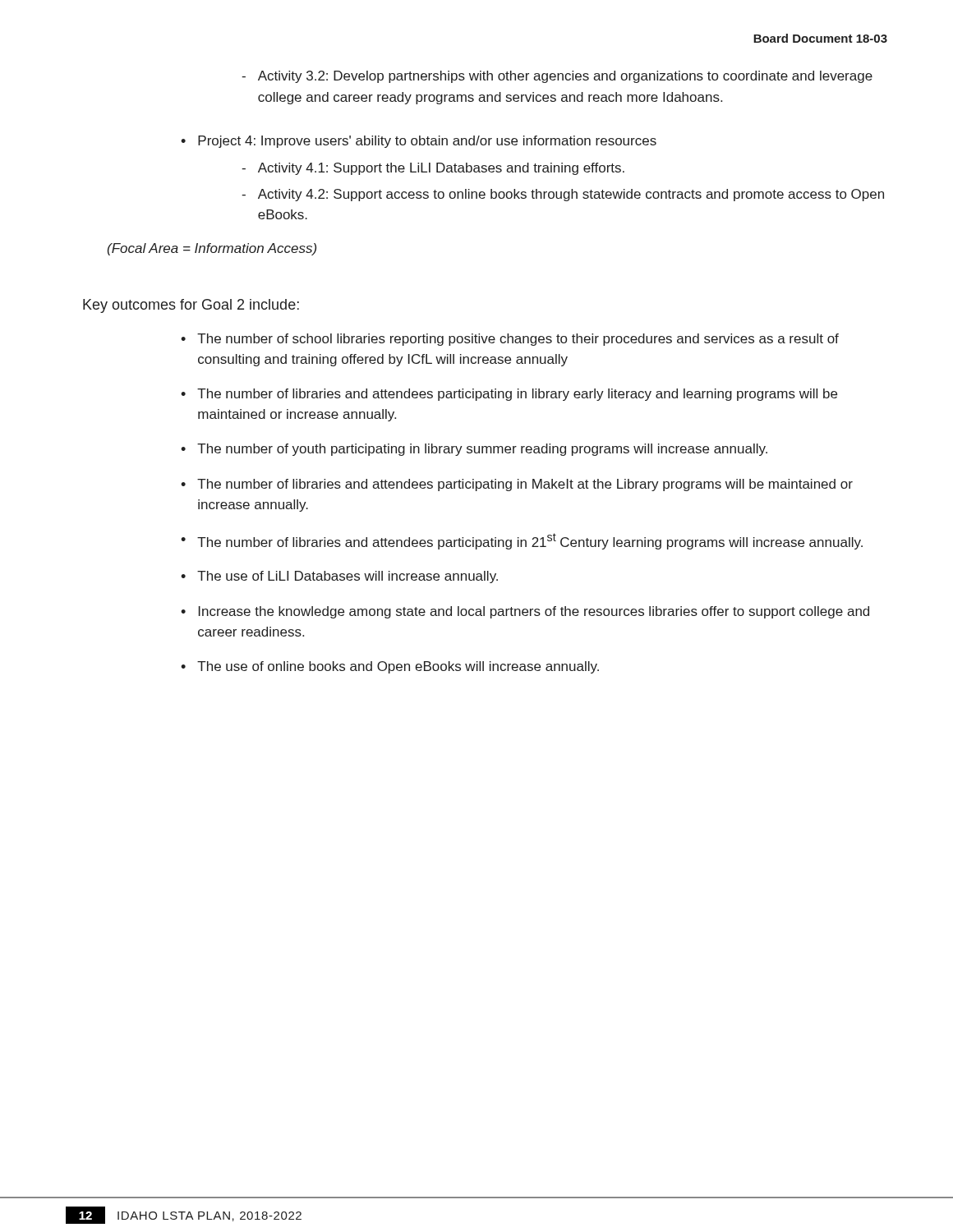Point to the text starting "Key outcomes for Goal 2"

coord(191,304)
